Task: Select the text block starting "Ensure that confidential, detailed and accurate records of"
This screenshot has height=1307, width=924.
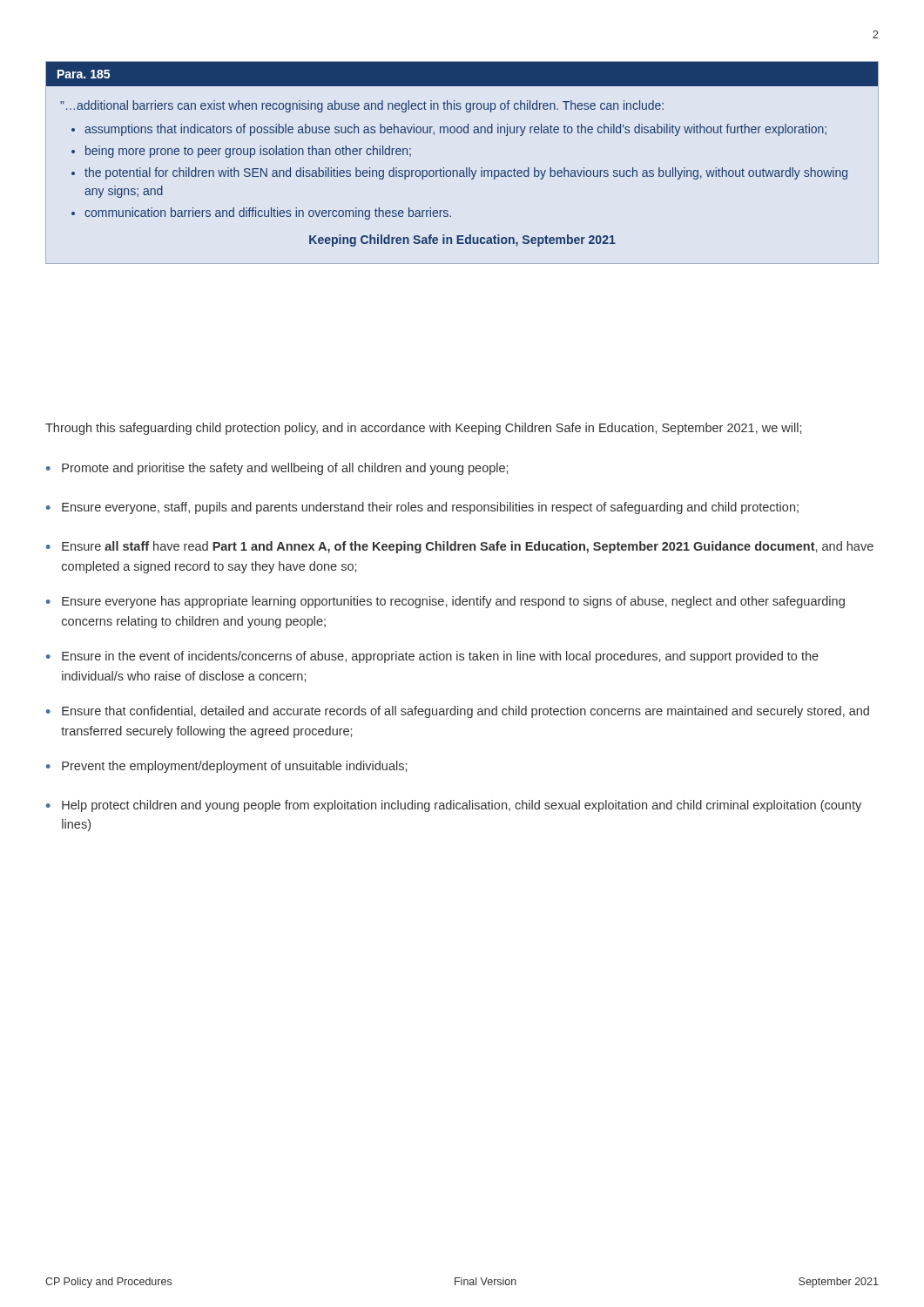Action: 470,721
